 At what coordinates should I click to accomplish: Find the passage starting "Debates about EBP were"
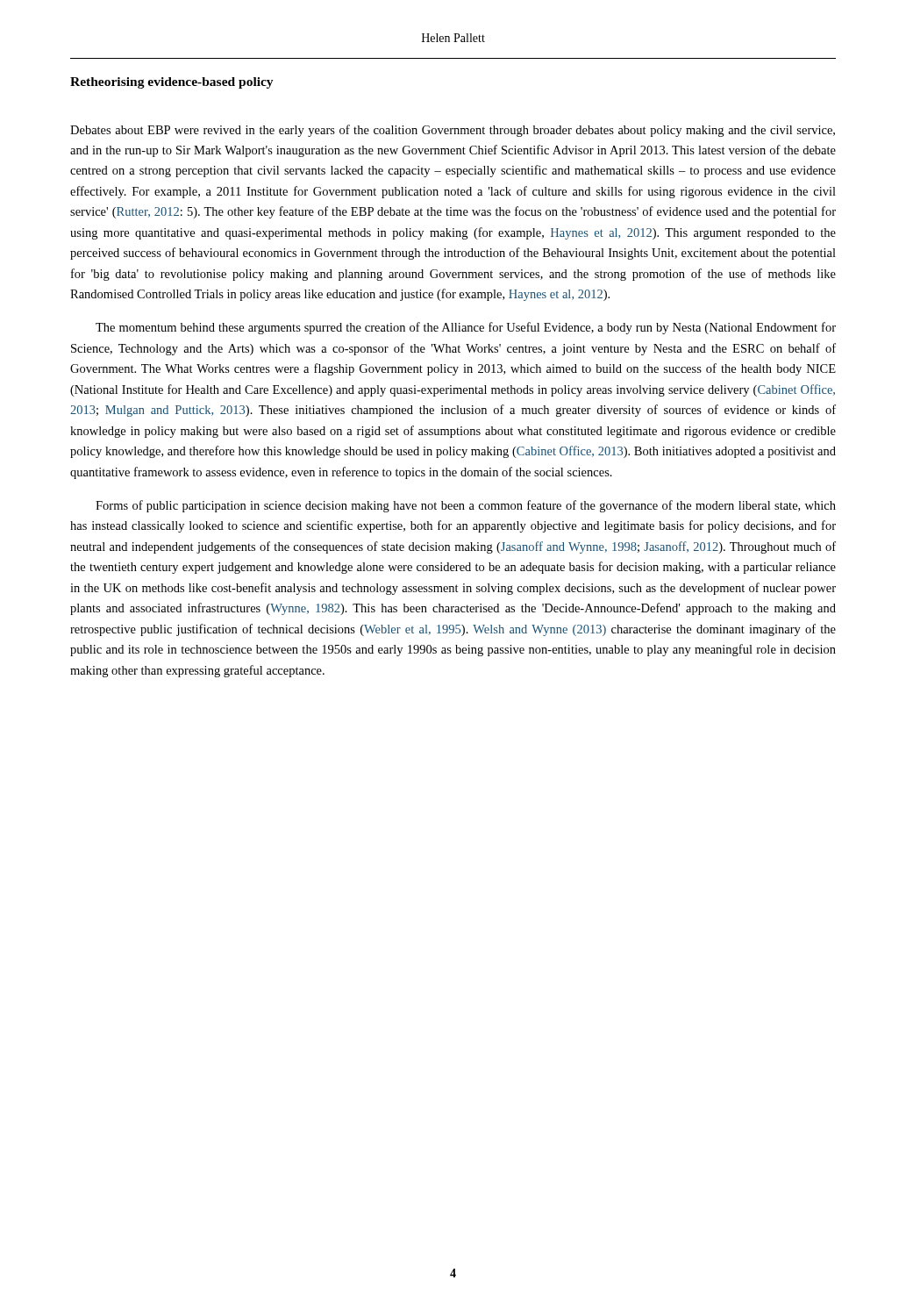tap(453, 400)
